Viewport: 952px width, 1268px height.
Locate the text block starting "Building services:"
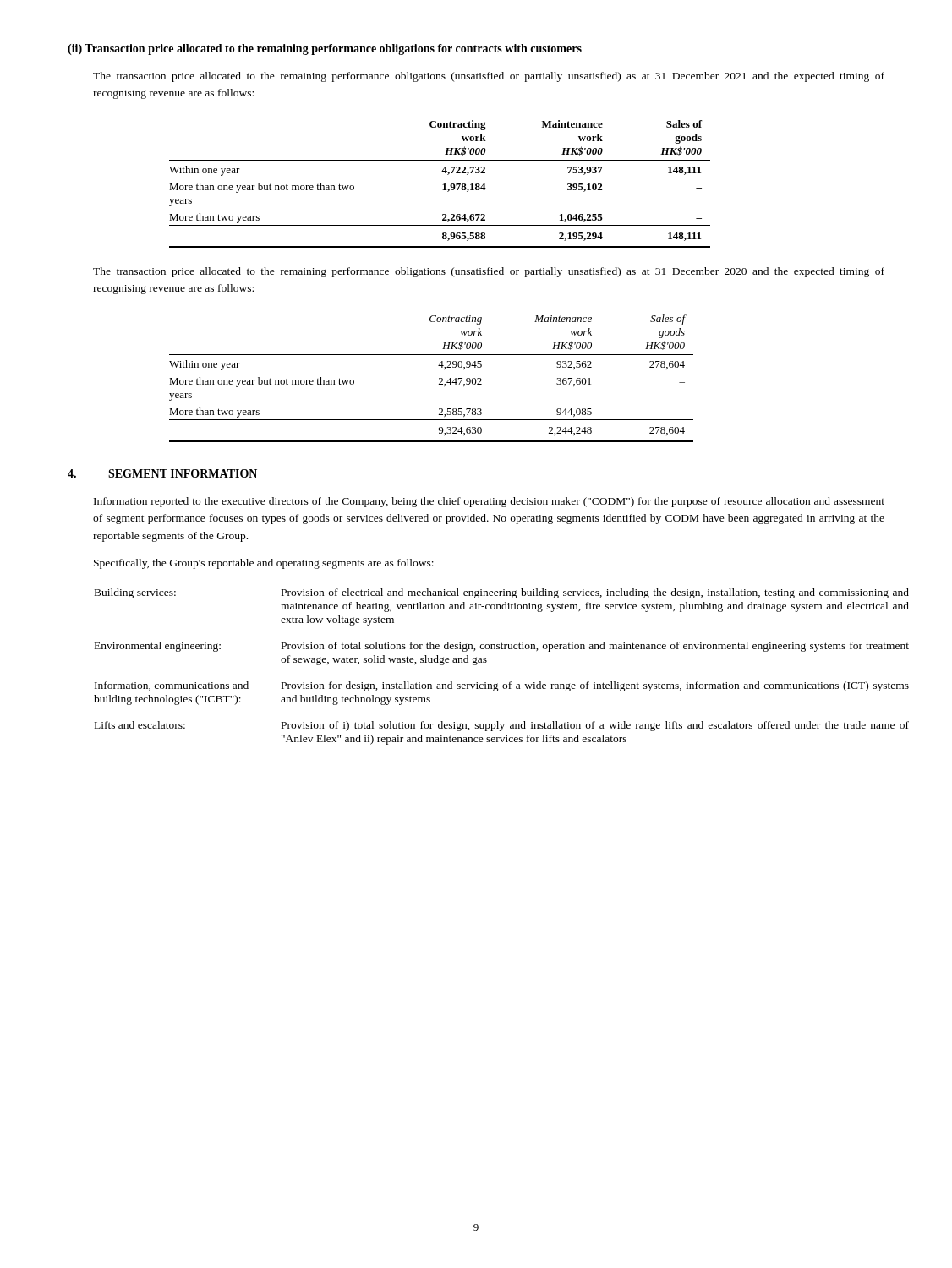tap(135, 592)
